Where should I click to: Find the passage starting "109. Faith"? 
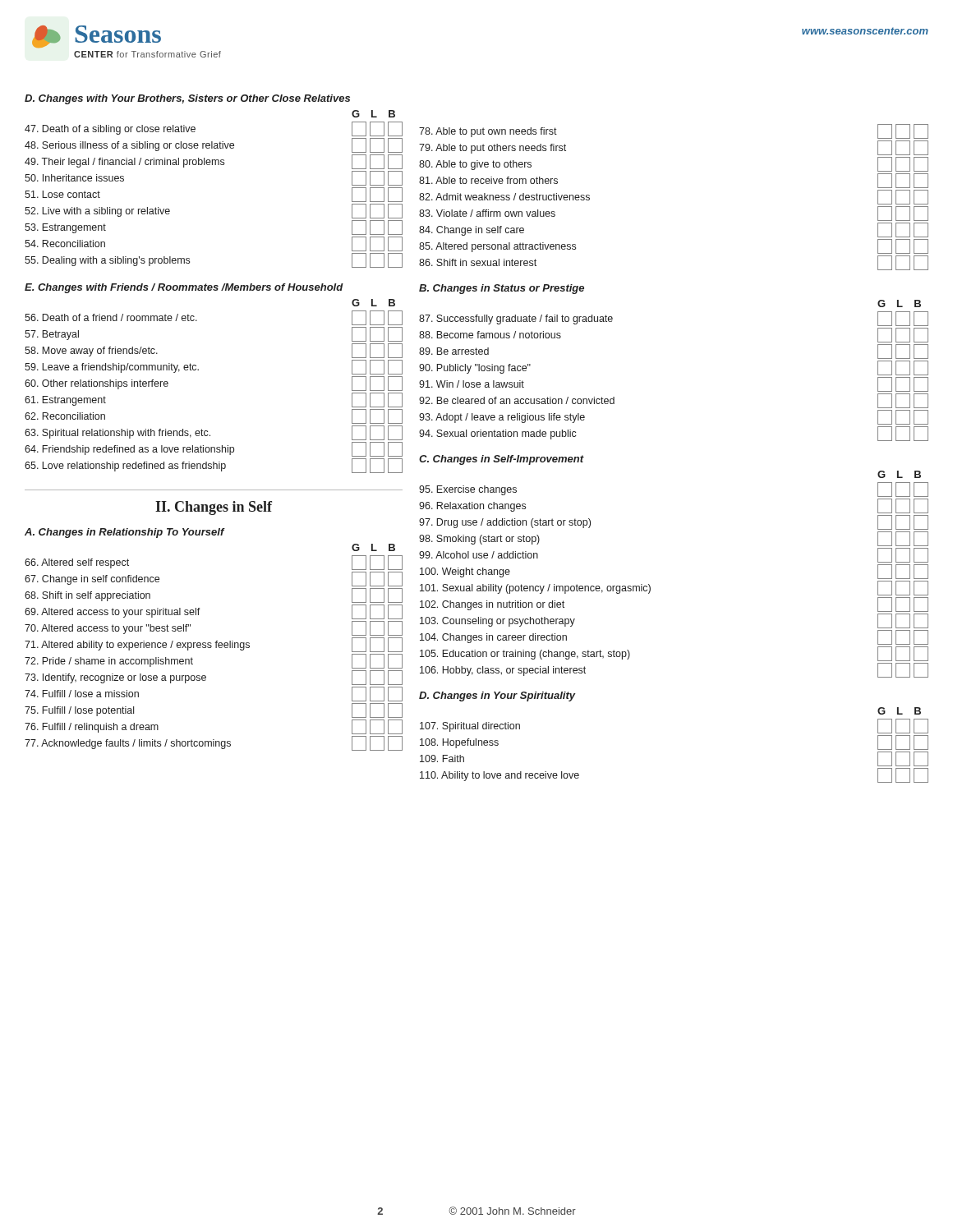445,759
